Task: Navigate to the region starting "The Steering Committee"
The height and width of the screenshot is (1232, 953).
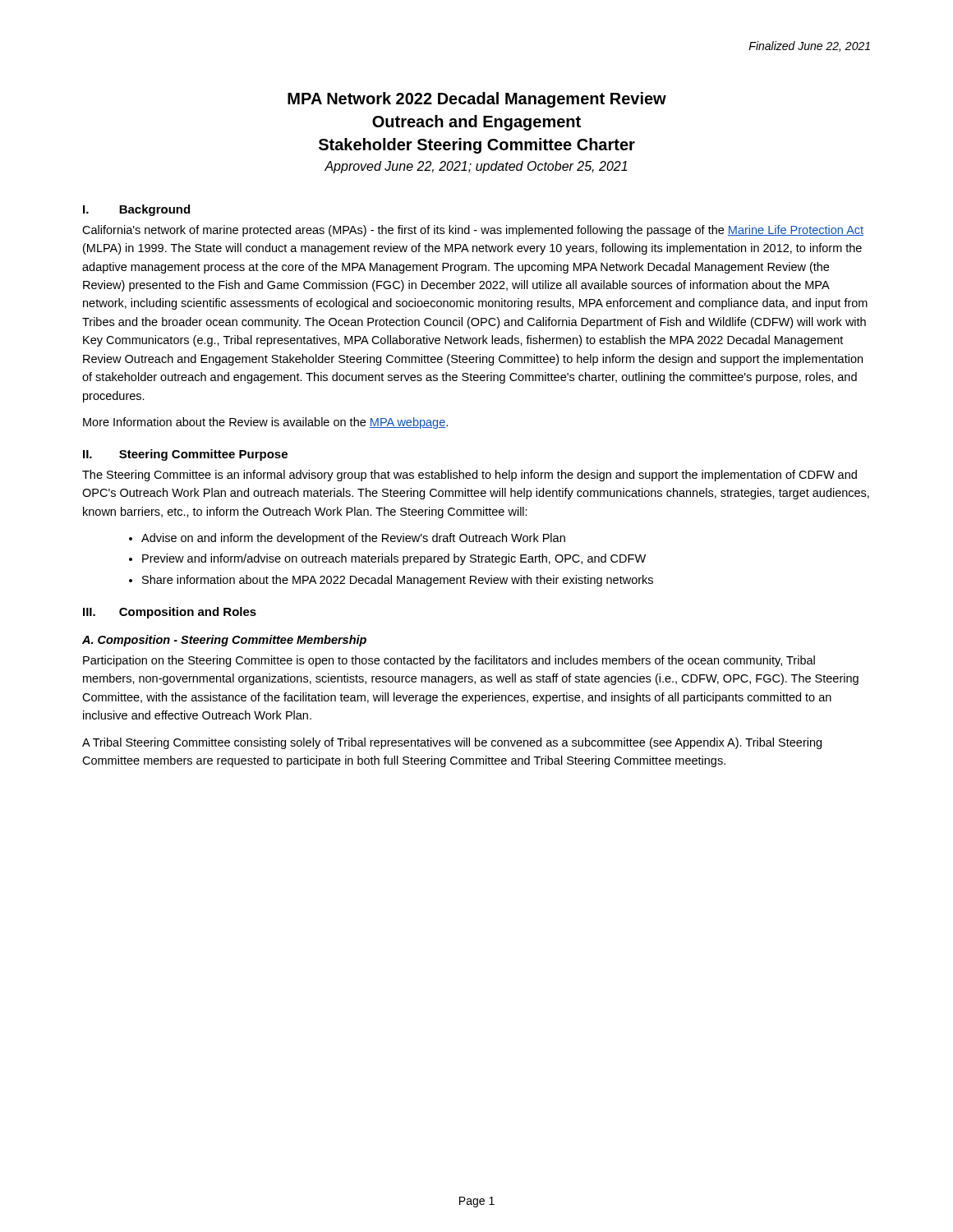Action: coord(476,493)
